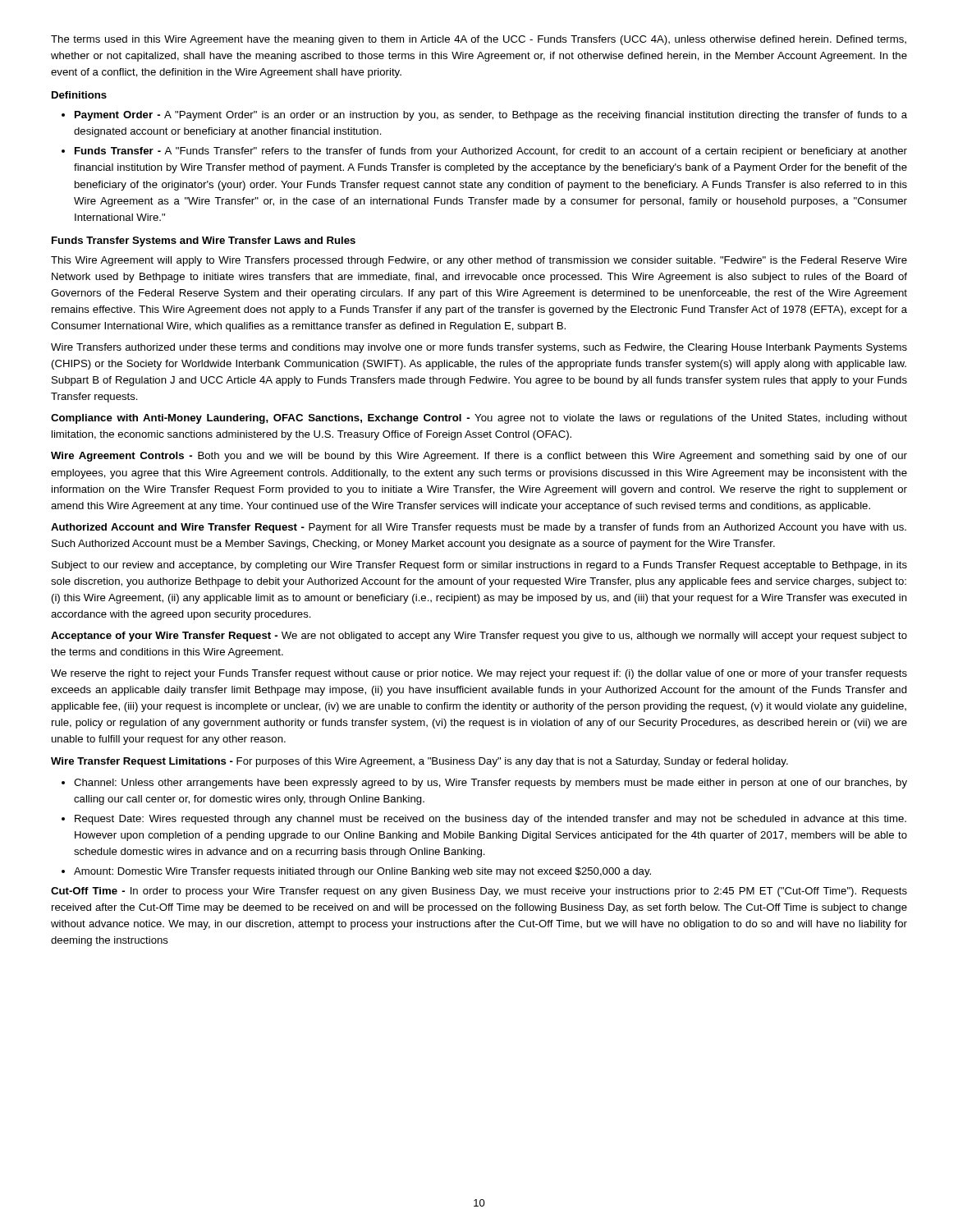Find the text block with the text "Authorized Account and Wire Transfer"
958x1232 pixels.
click(479, 535)
